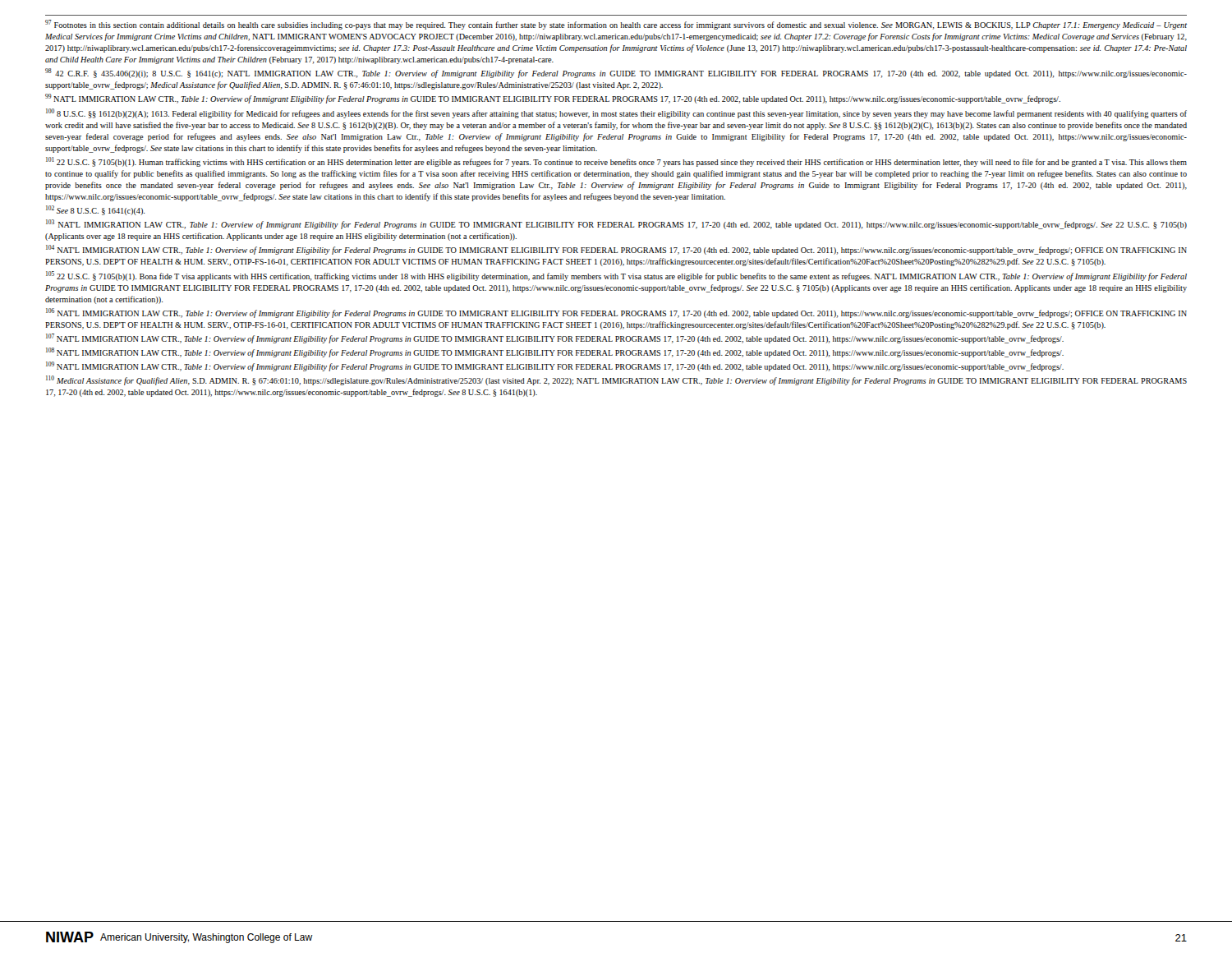Point to the block beginning "108 NAT'L IMMIGRATION LAW CTR.,"

coord(555,352)
